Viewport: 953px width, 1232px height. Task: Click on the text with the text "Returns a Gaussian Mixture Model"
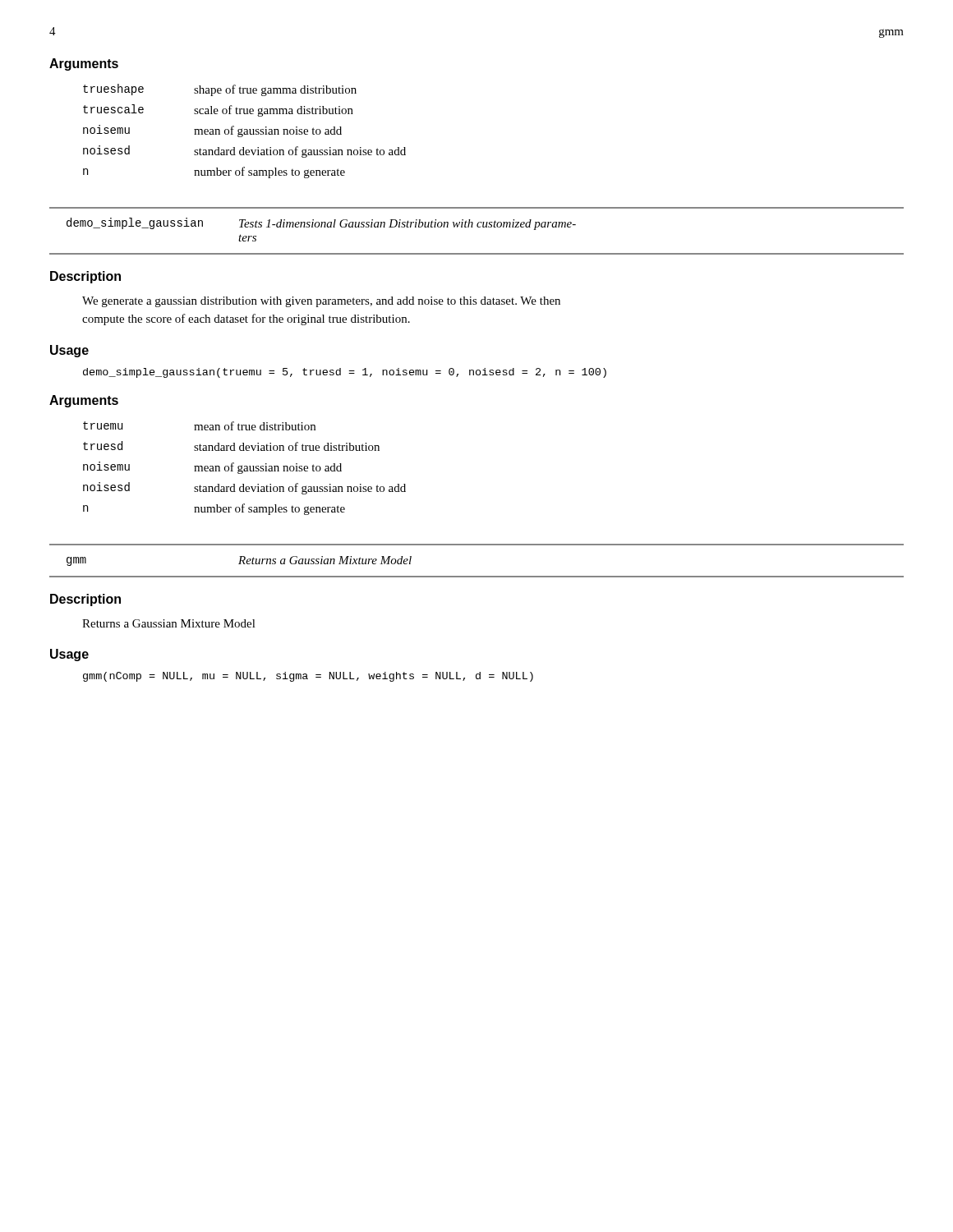coord(169,623)
